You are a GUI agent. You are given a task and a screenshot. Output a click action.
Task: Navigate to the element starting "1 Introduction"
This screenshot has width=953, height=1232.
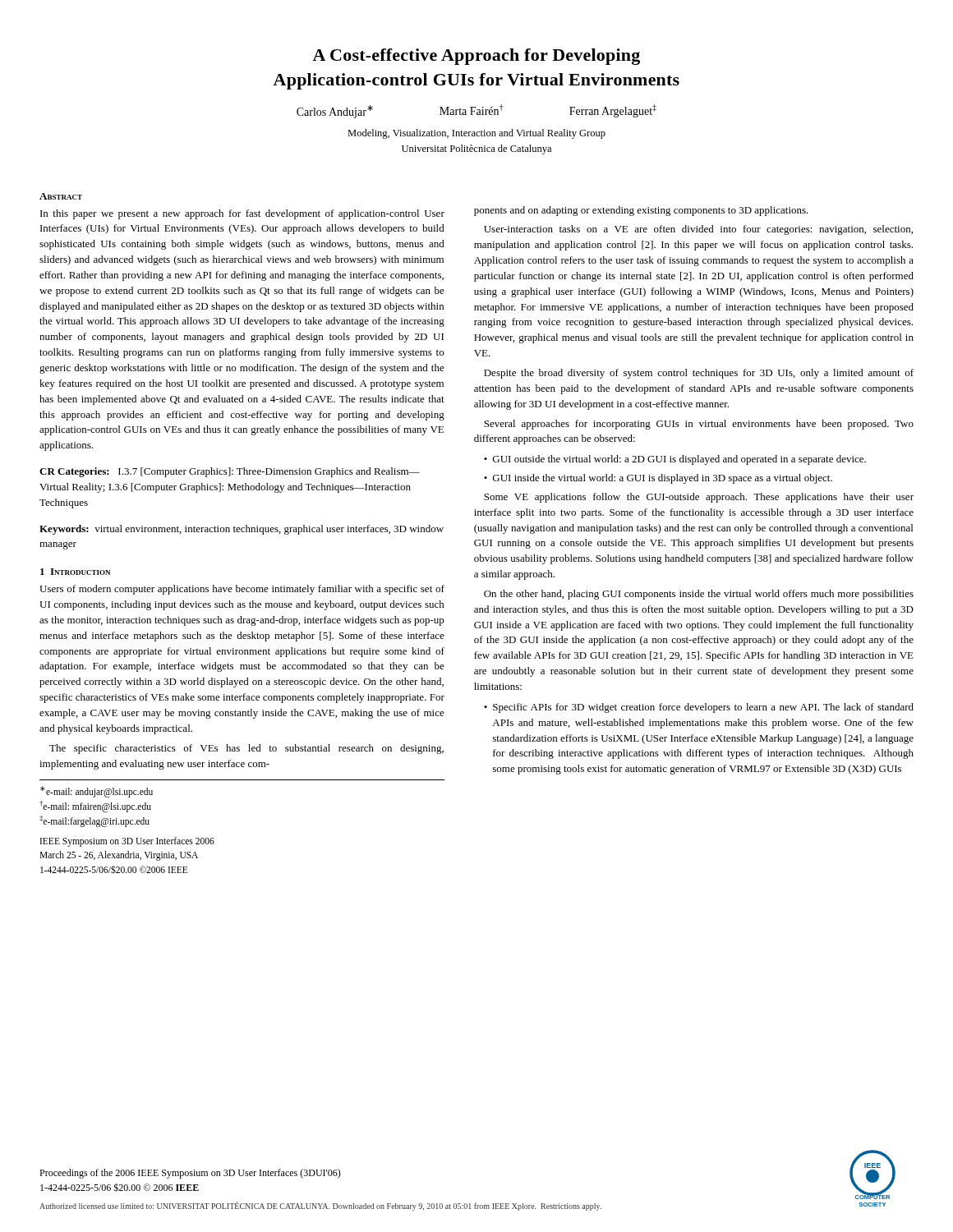(x=75, y=571)
